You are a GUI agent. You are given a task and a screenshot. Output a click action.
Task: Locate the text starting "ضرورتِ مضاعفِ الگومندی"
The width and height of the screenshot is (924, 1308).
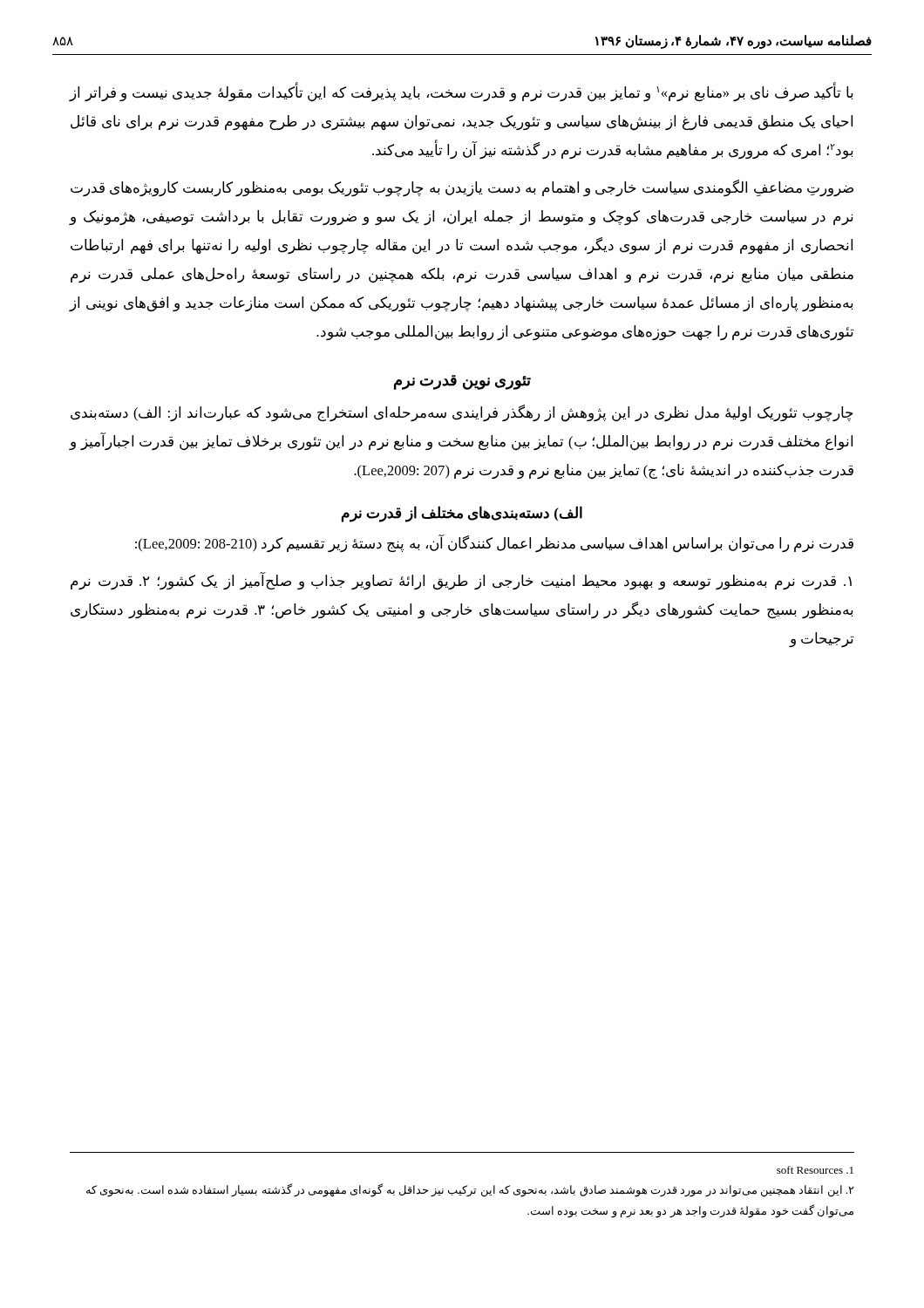[x=462, y=260]
